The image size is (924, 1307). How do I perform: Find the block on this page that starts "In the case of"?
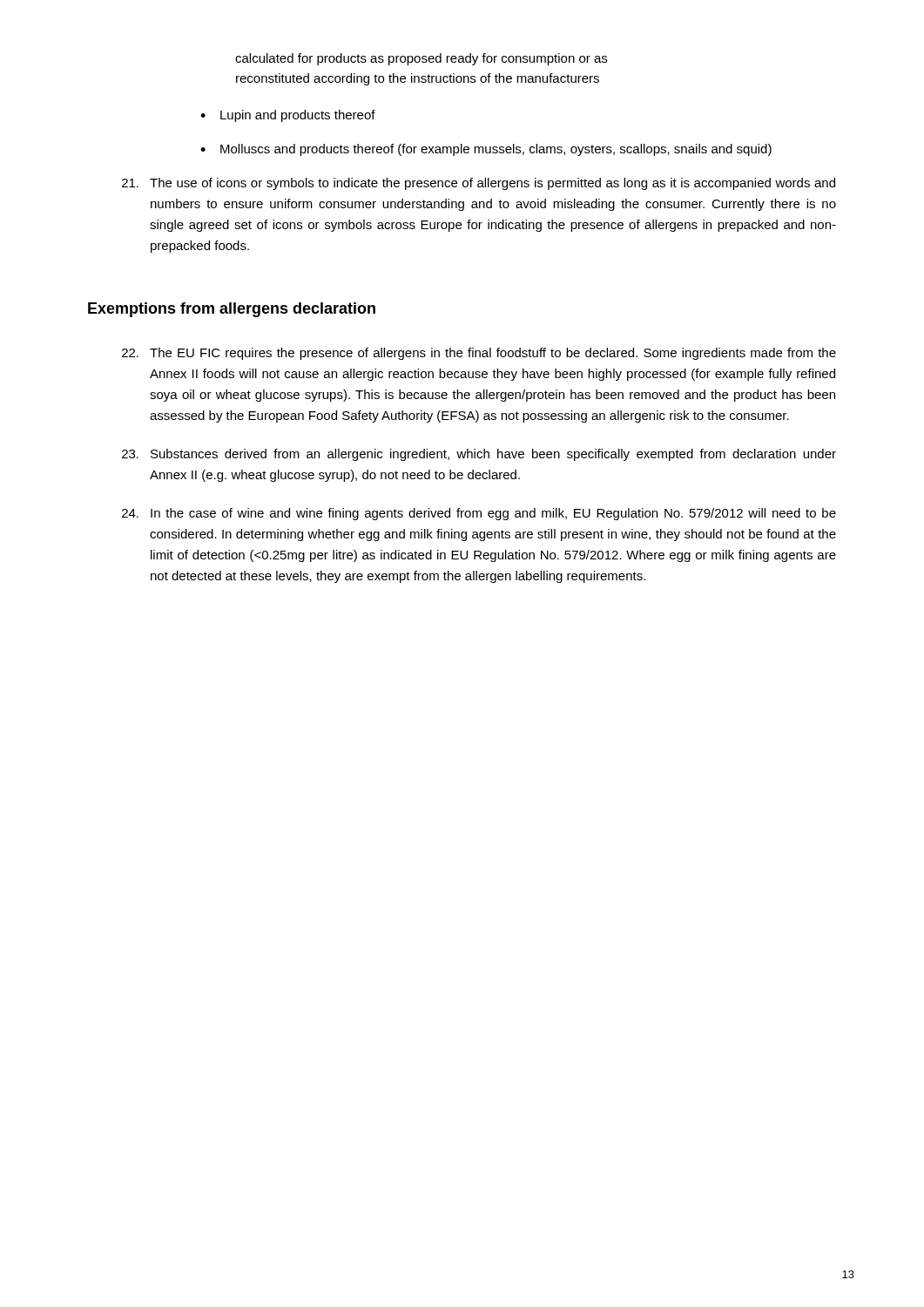(x=462, y=545)
